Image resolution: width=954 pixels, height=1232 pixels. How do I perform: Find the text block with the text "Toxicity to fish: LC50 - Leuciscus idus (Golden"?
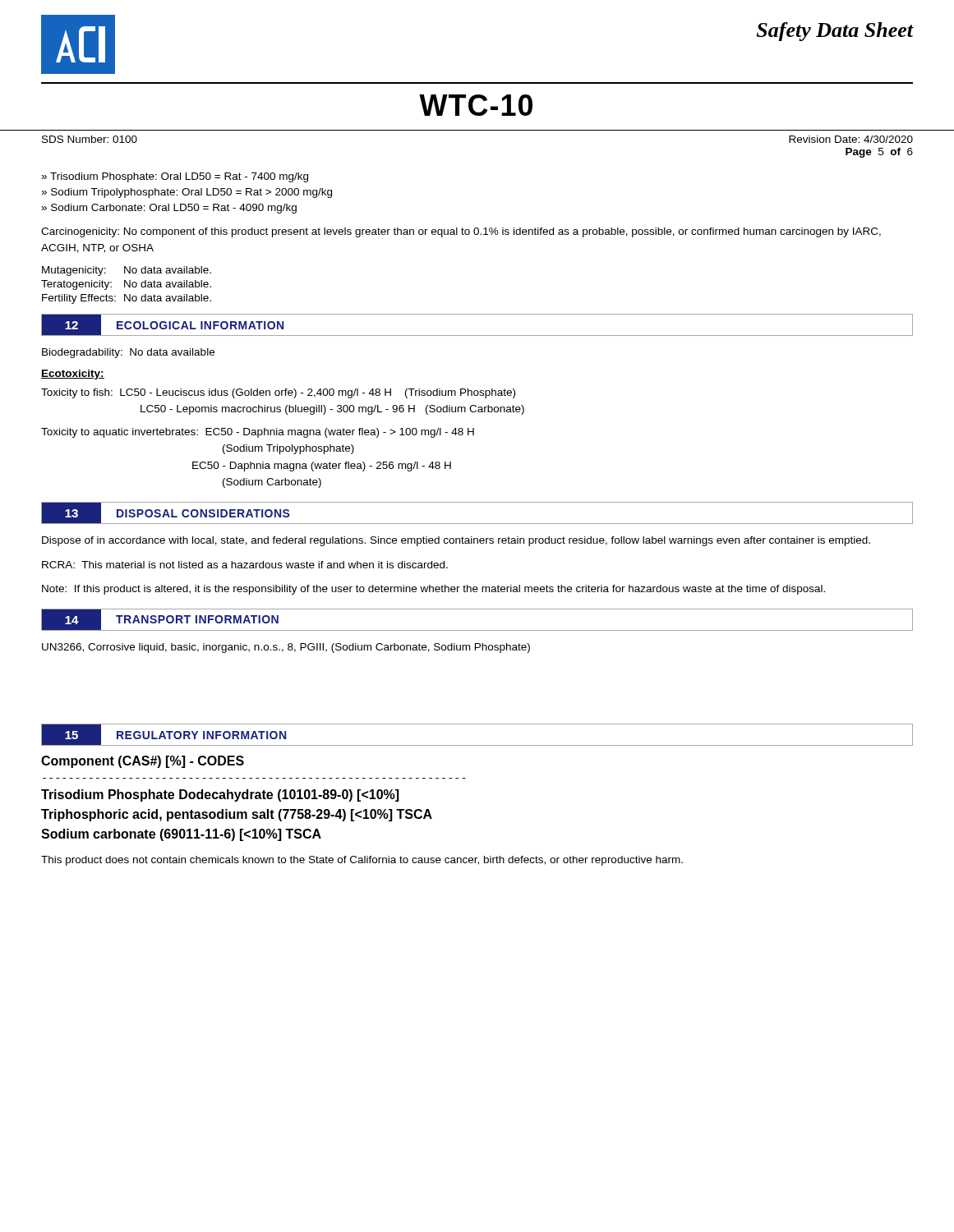pyautogui.click(x=283, y=400)
